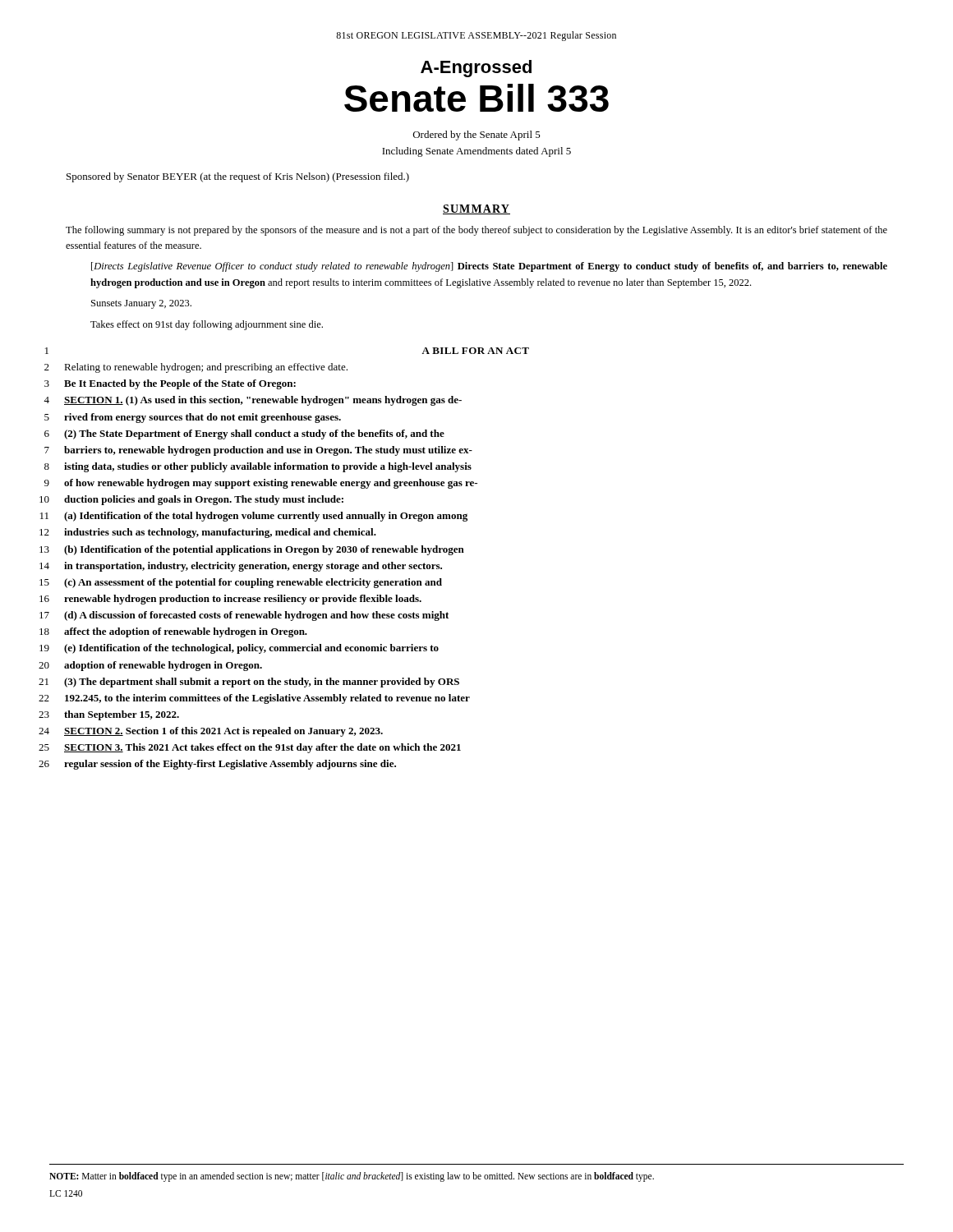This screenshot has height=1232, width=953.
Task: Find the block on this page that starts "15 (c) An assessment of the potential"
Action: pos(241,583)
